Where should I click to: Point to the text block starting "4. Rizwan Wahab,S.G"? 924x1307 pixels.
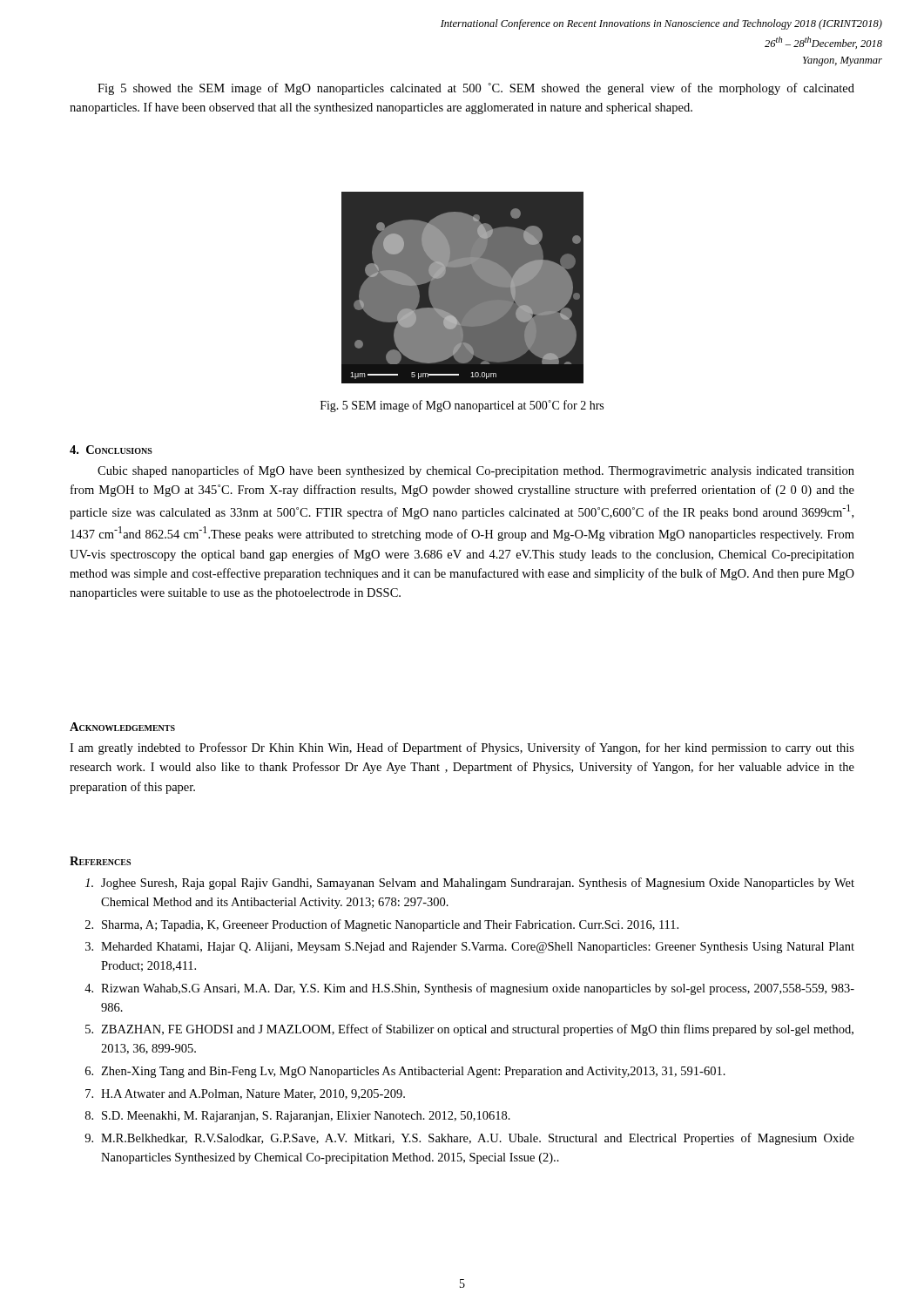(x=462, y=998)
